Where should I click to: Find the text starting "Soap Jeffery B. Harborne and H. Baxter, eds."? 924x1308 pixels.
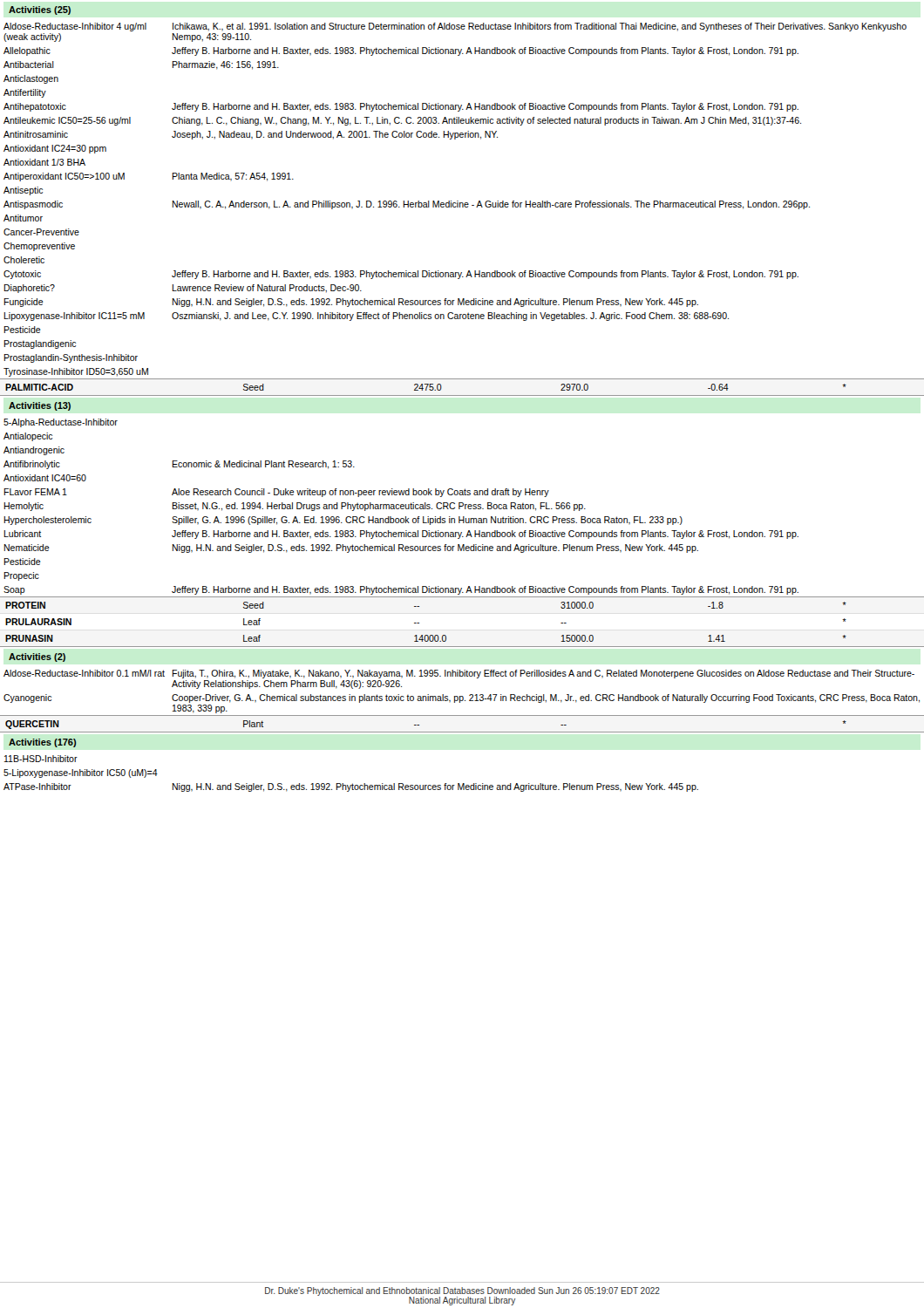[x=462, y=589]
